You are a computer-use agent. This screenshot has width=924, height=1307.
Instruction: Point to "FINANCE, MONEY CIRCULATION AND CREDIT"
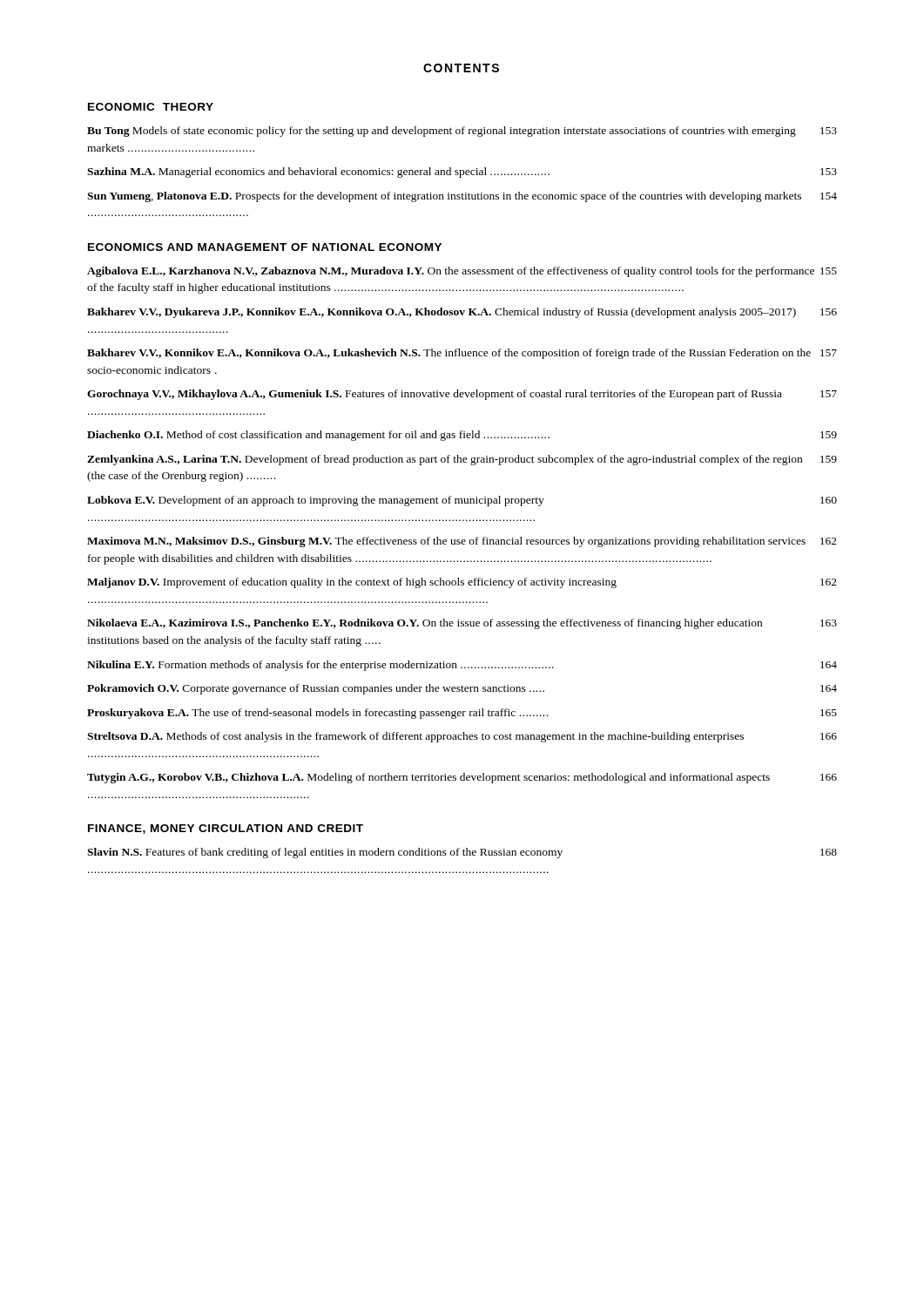point(225,829)
